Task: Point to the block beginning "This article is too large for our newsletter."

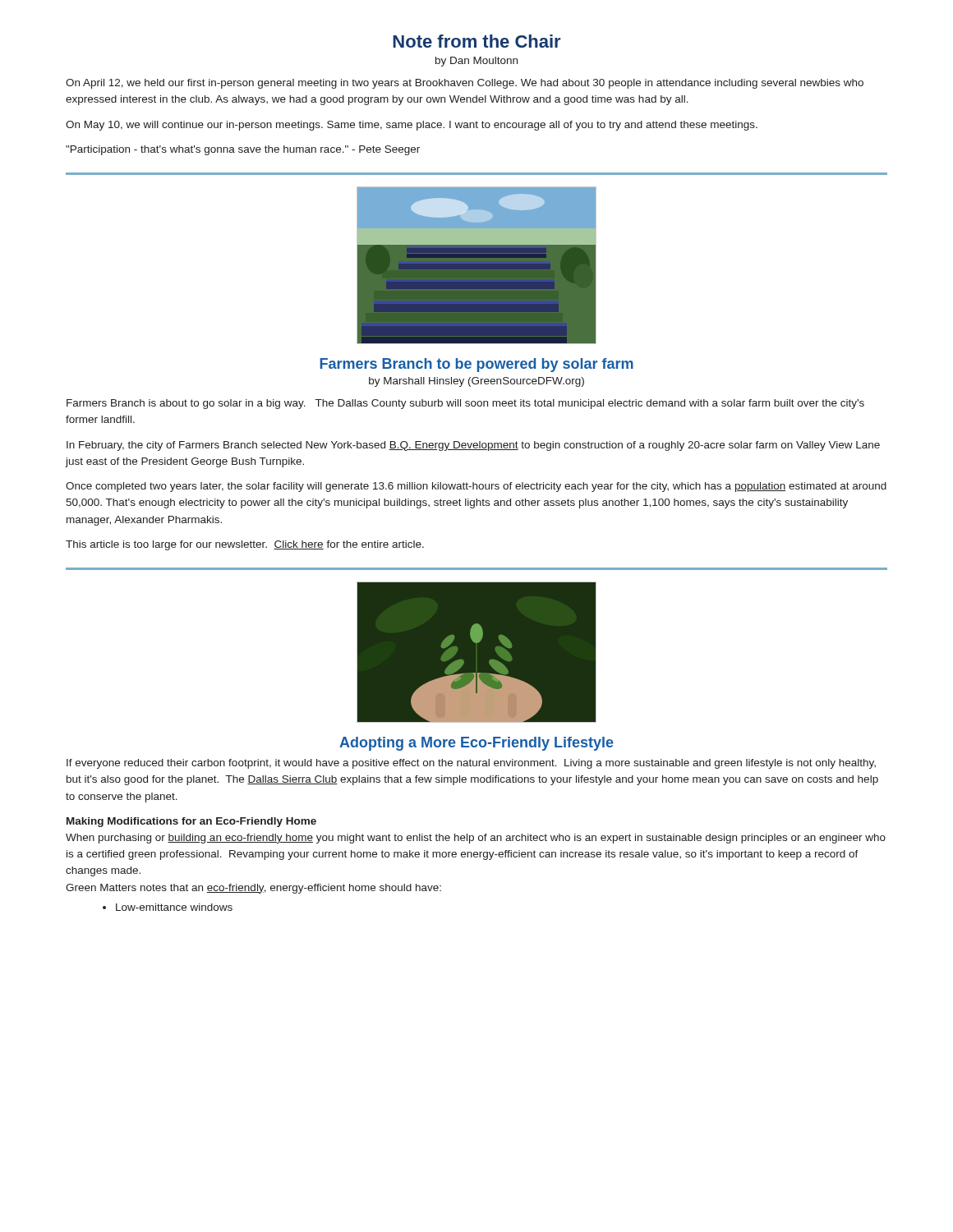Action: point(245,544)
